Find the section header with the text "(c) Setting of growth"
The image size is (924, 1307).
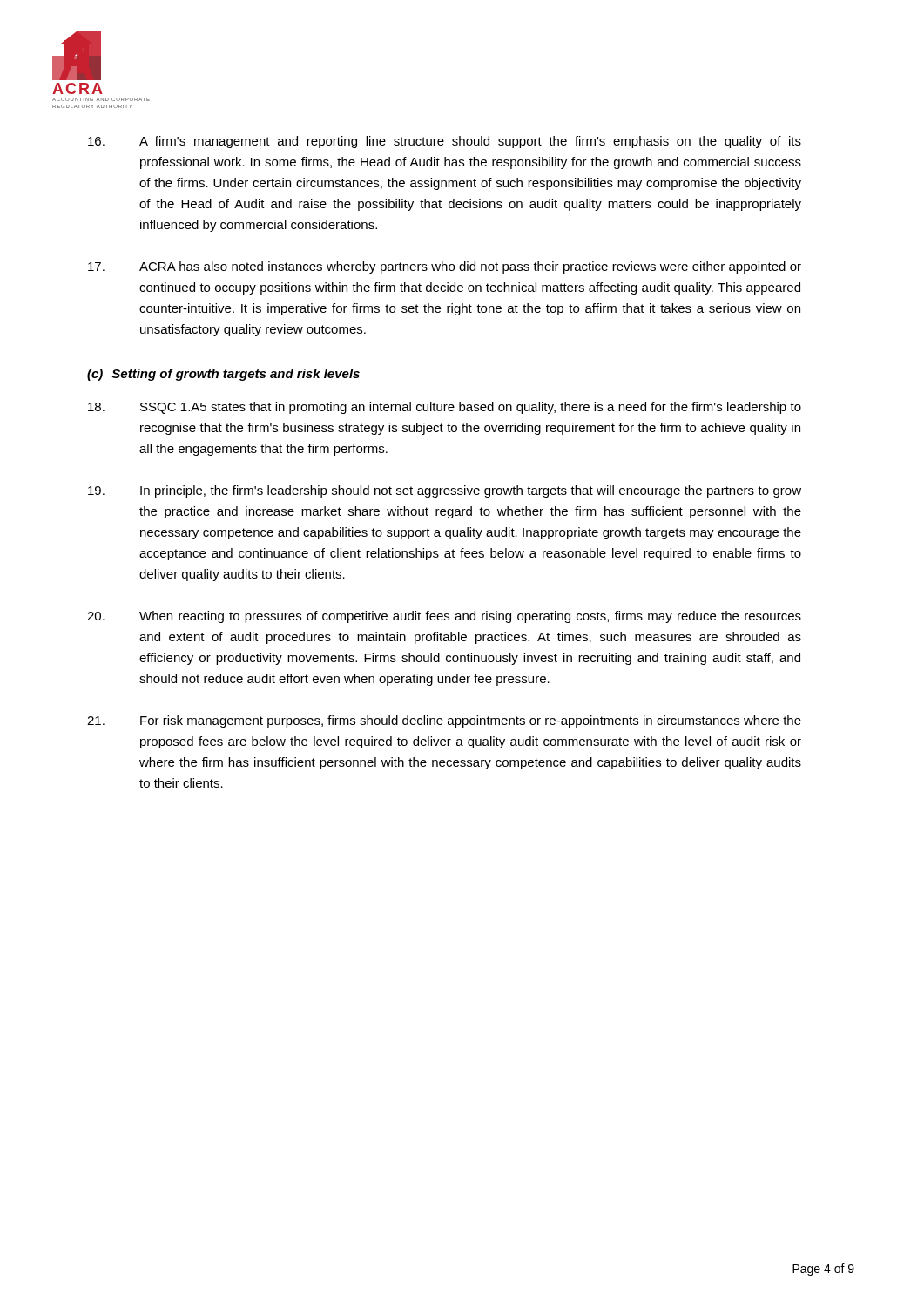224,373
